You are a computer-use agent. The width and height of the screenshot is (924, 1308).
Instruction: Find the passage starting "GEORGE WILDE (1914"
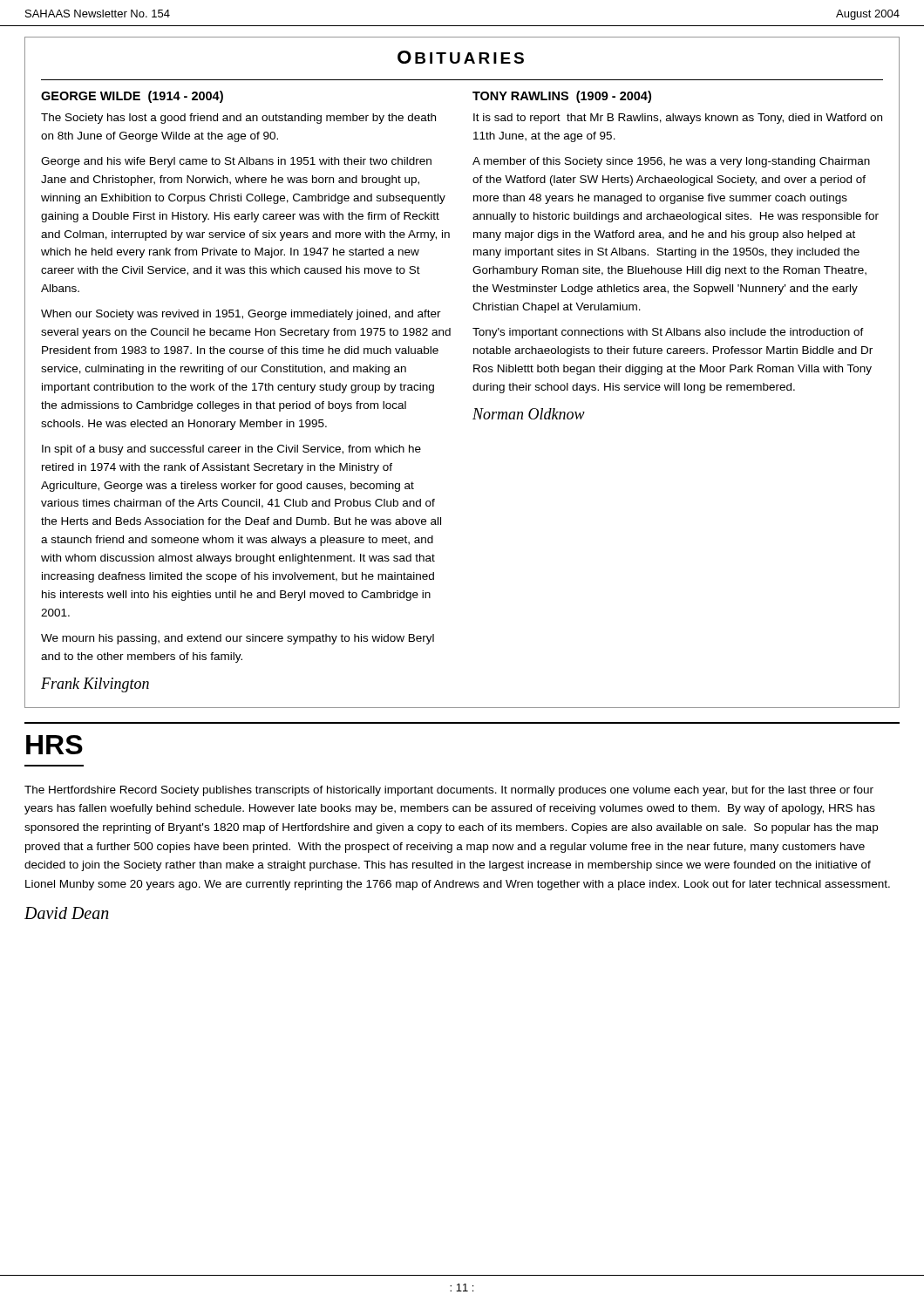click(132, 96)
